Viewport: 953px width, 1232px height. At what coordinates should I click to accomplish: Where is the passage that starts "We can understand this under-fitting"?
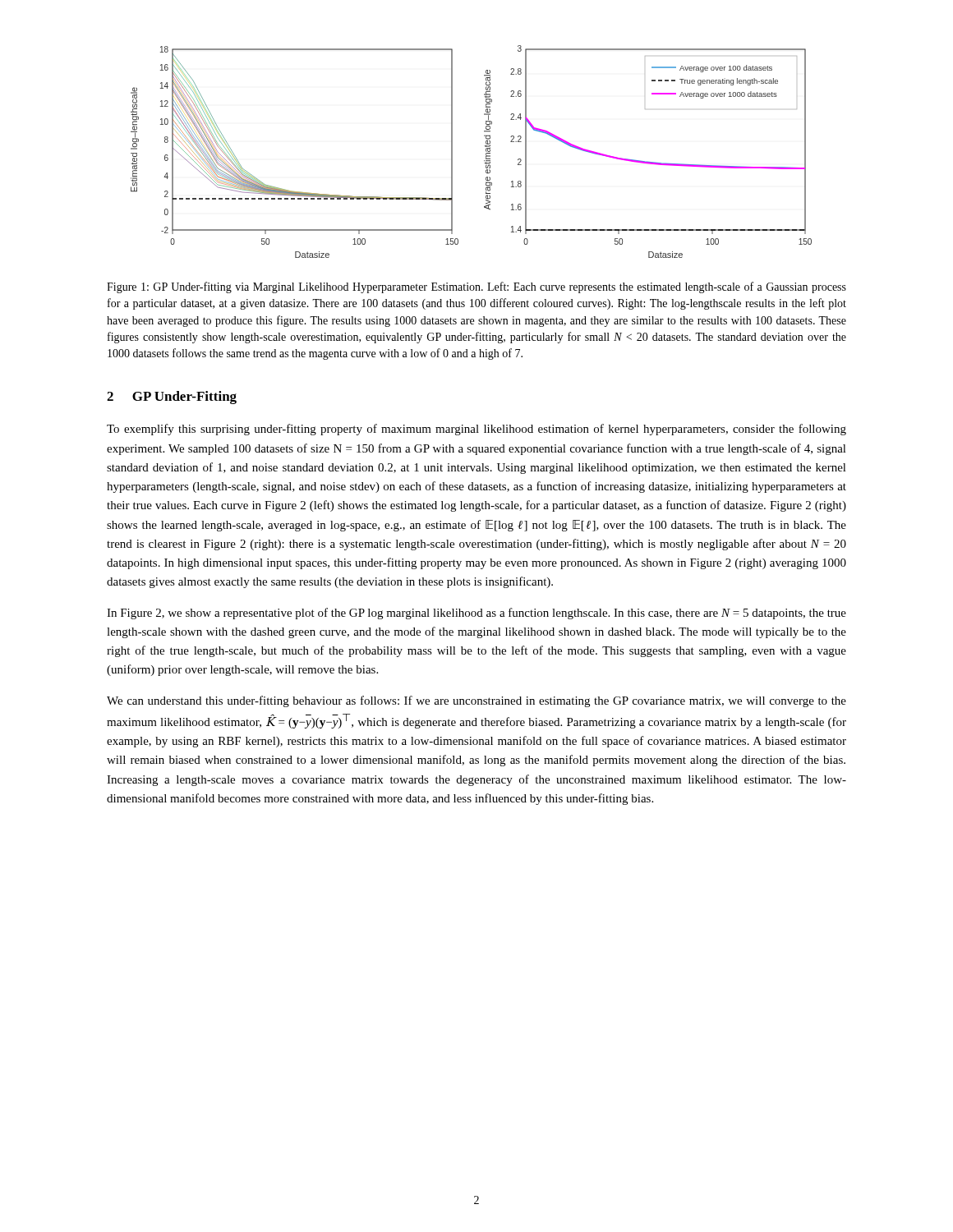[x=476, y=749]
